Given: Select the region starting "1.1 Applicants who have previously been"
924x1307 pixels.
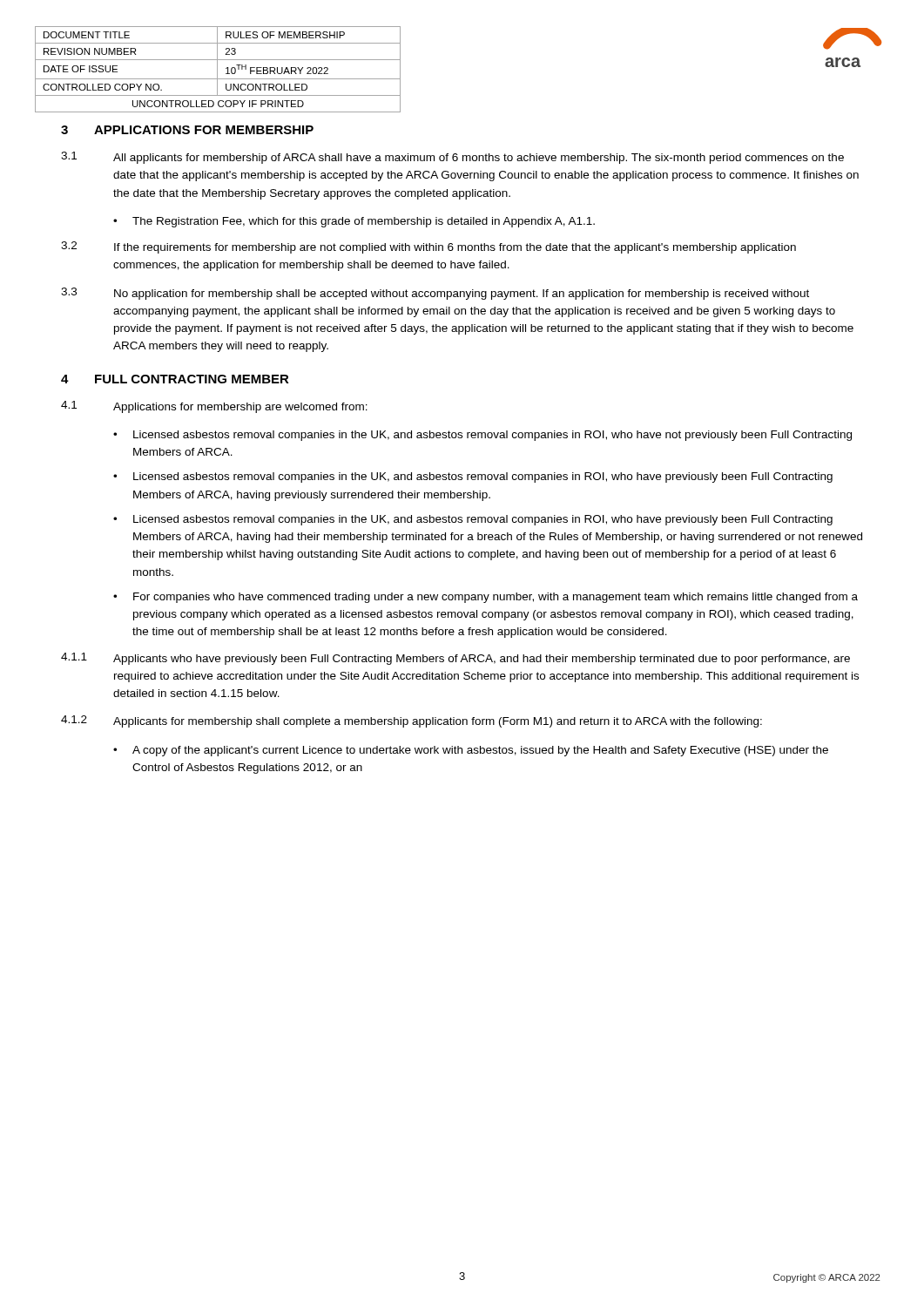Looking at the screenshot, I should (462, 676).
